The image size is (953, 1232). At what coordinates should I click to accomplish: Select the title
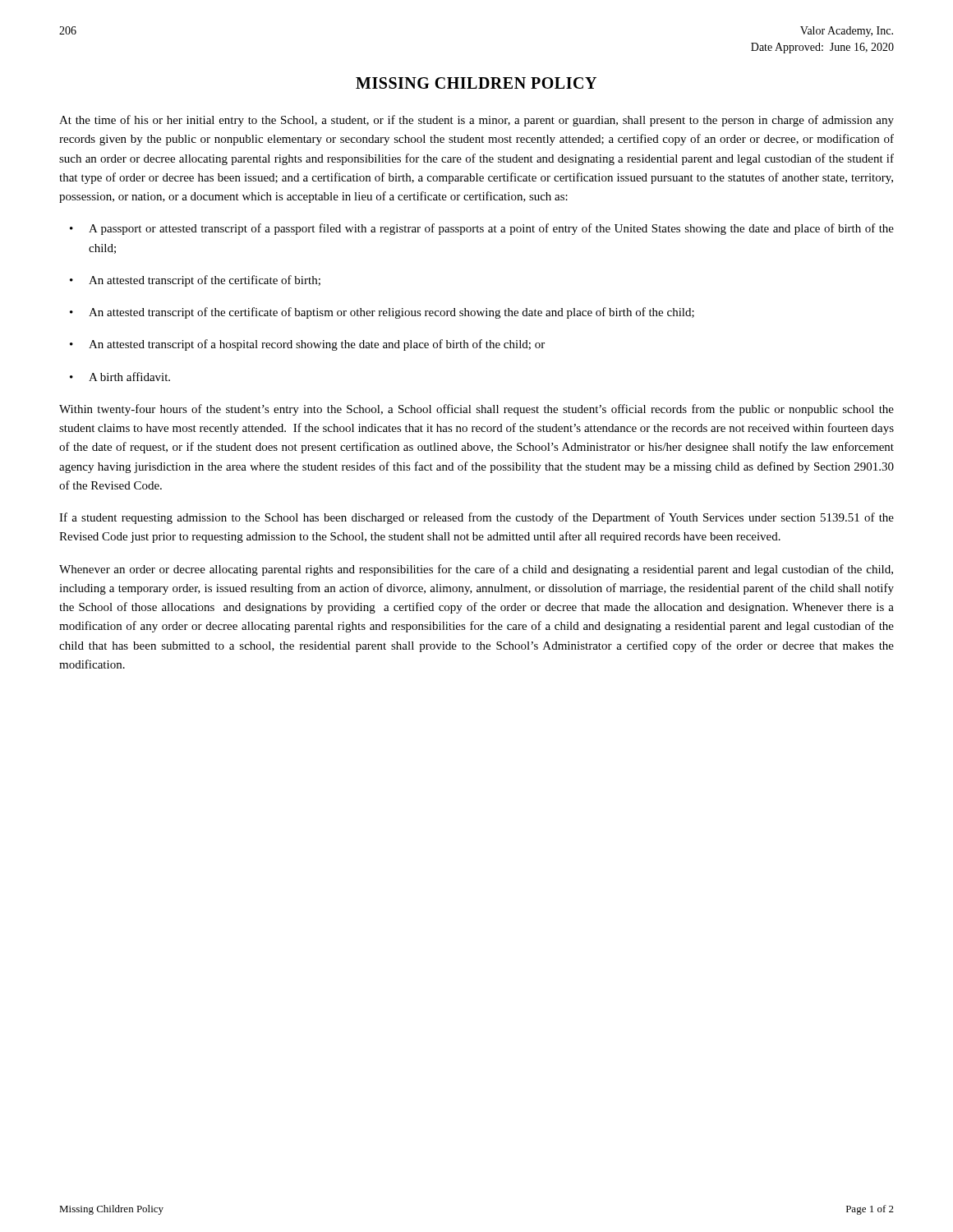[476, 83]
